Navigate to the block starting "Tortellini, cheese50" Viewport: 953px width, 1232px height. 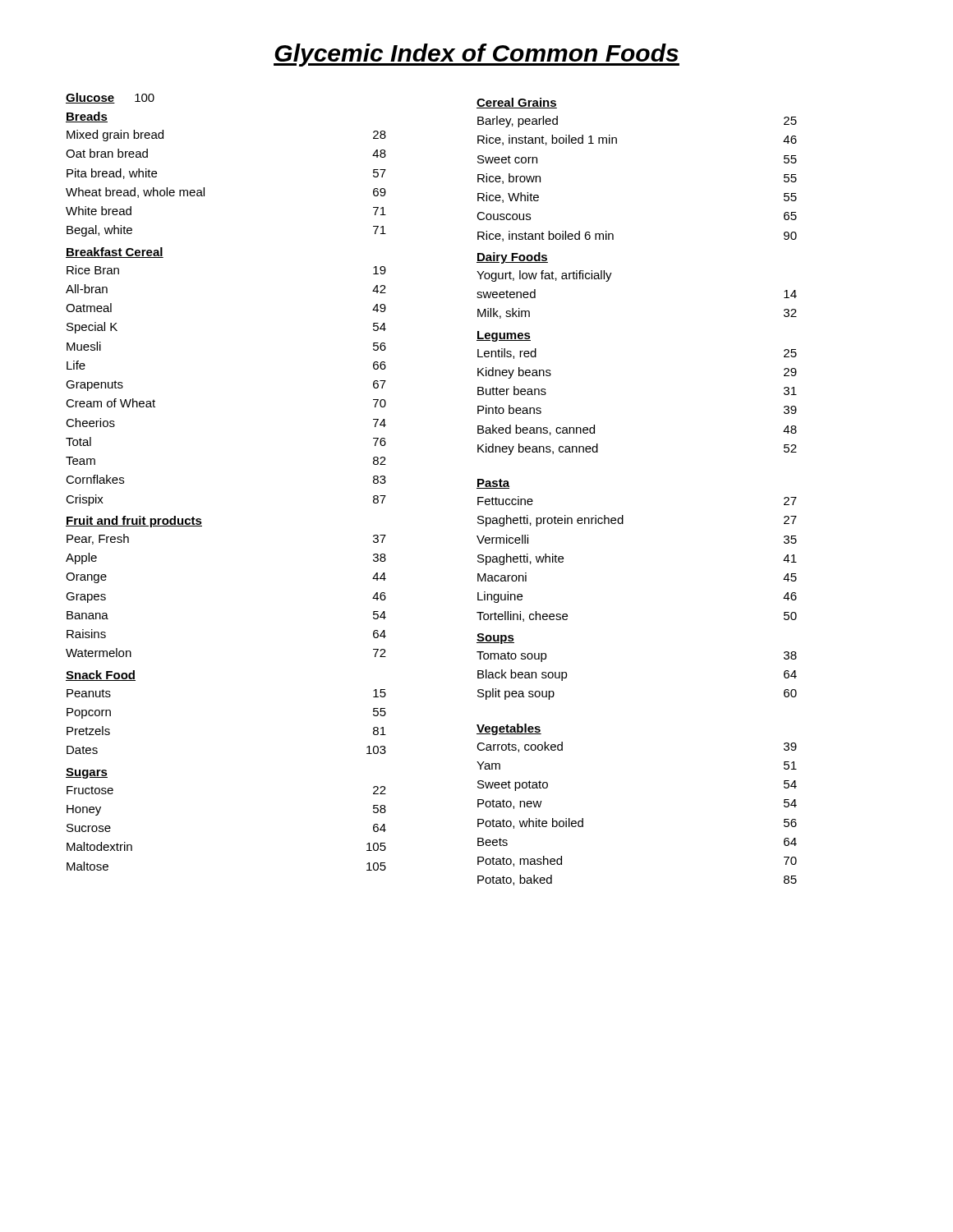[520, 616]
